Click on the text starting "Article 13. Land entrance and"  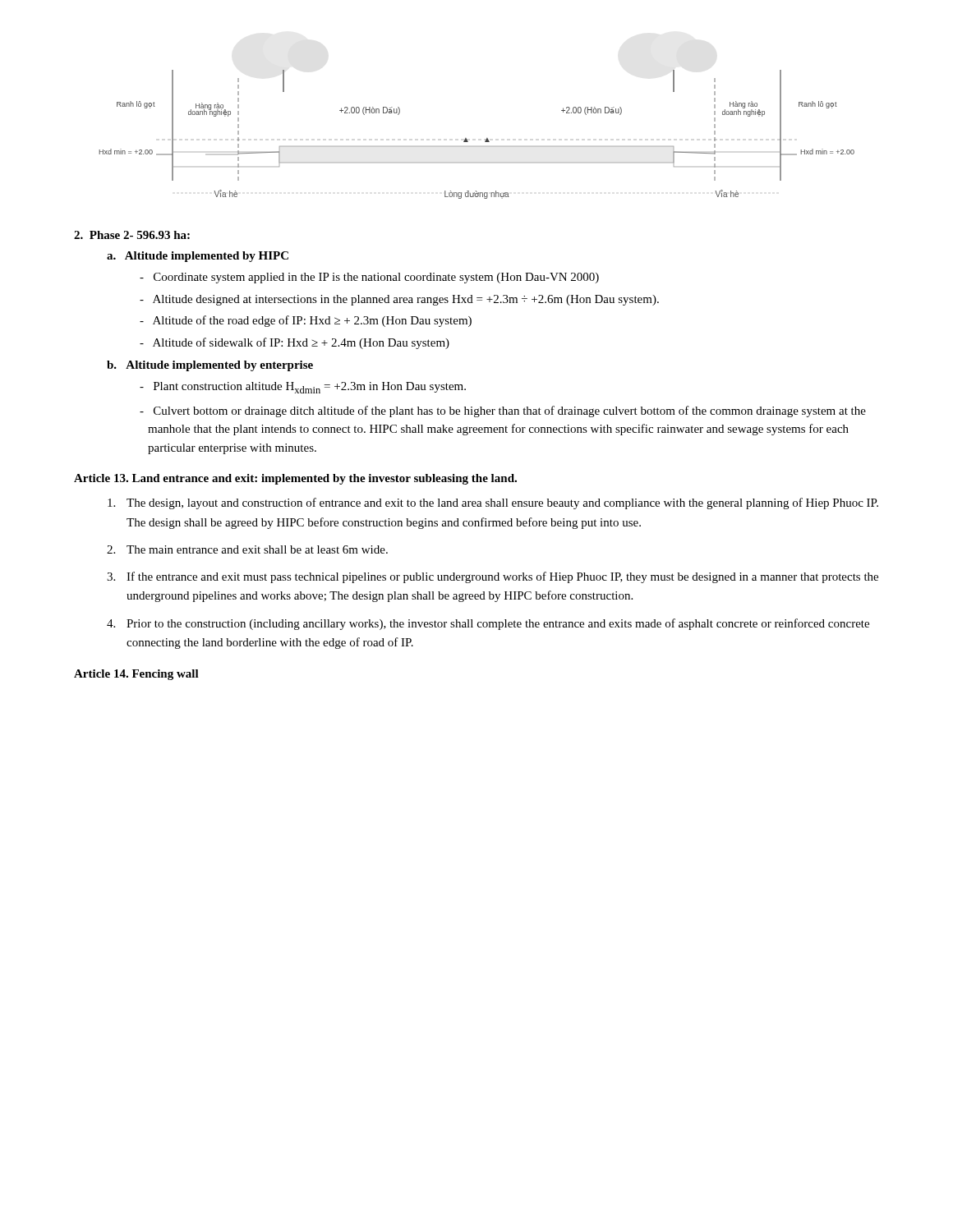click(x=296, y=478)
